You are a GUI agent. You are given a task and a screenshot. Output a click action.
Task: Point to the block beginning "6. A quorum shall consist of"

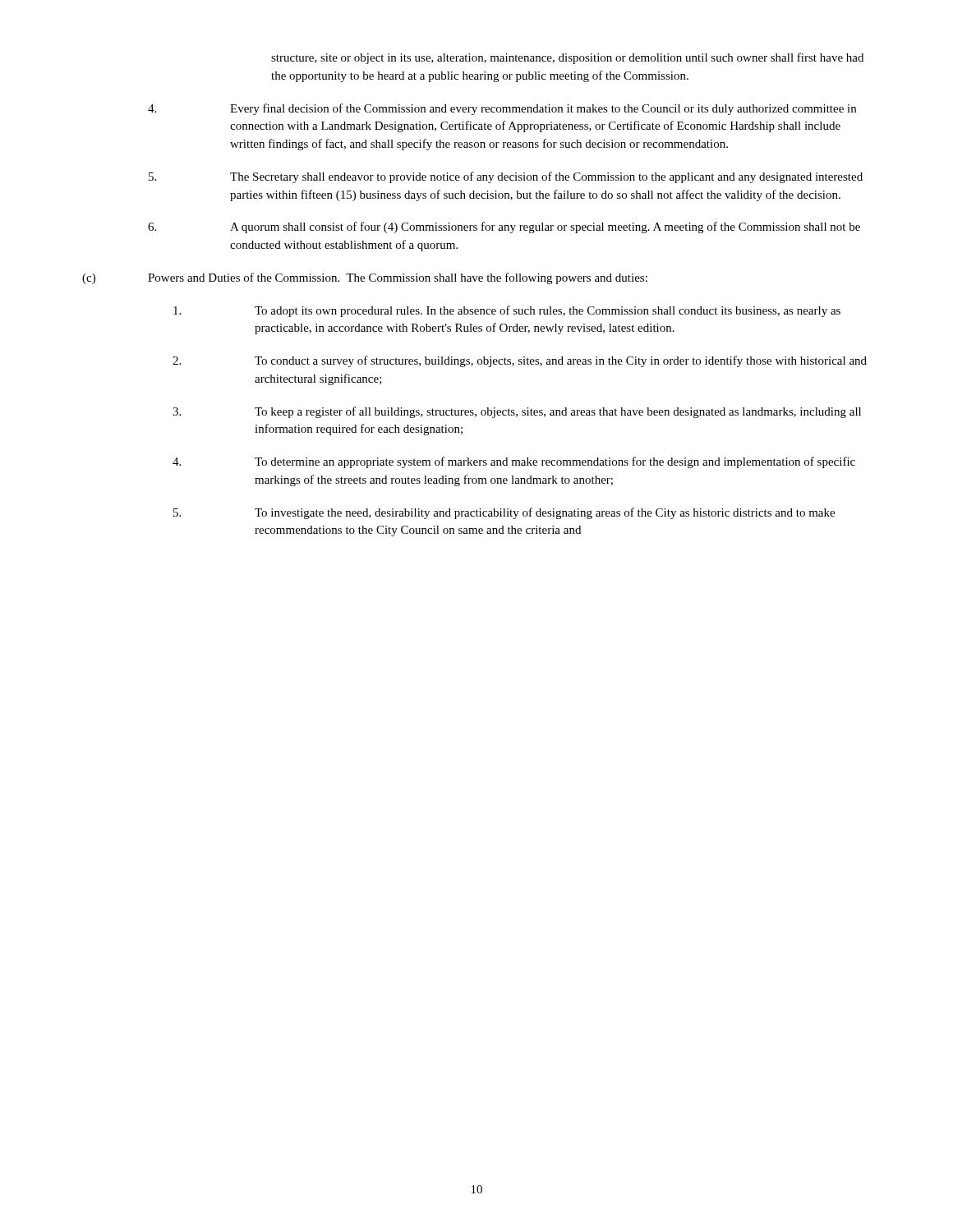[476, 237]
